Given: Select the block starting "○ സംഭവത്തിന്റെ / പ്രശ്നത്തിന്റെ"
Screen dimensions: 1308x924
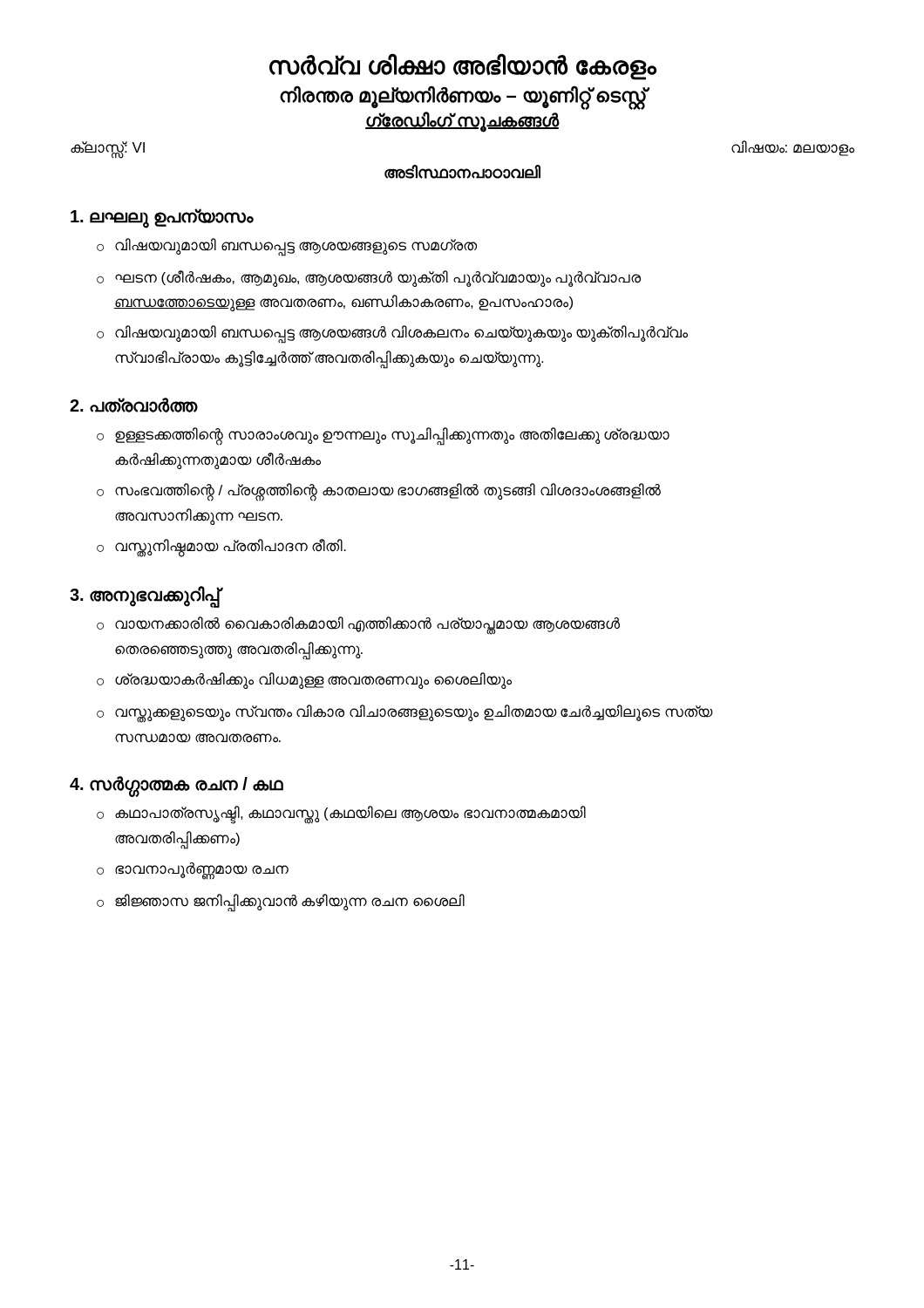Looking at the screenshot, I should 475,504.
